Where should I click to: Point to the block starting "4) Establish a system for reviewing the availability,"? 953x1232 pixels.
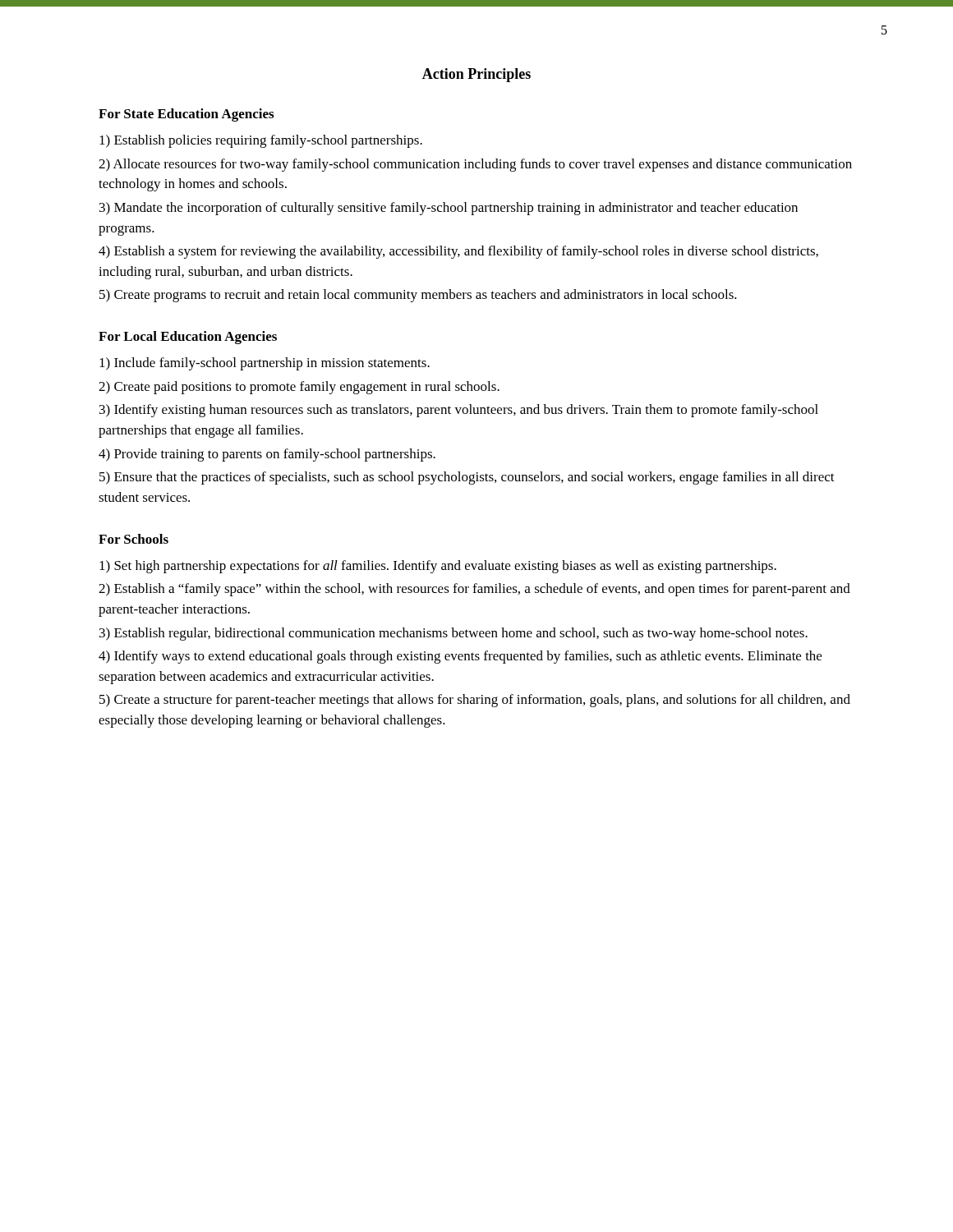pos(459,261)
